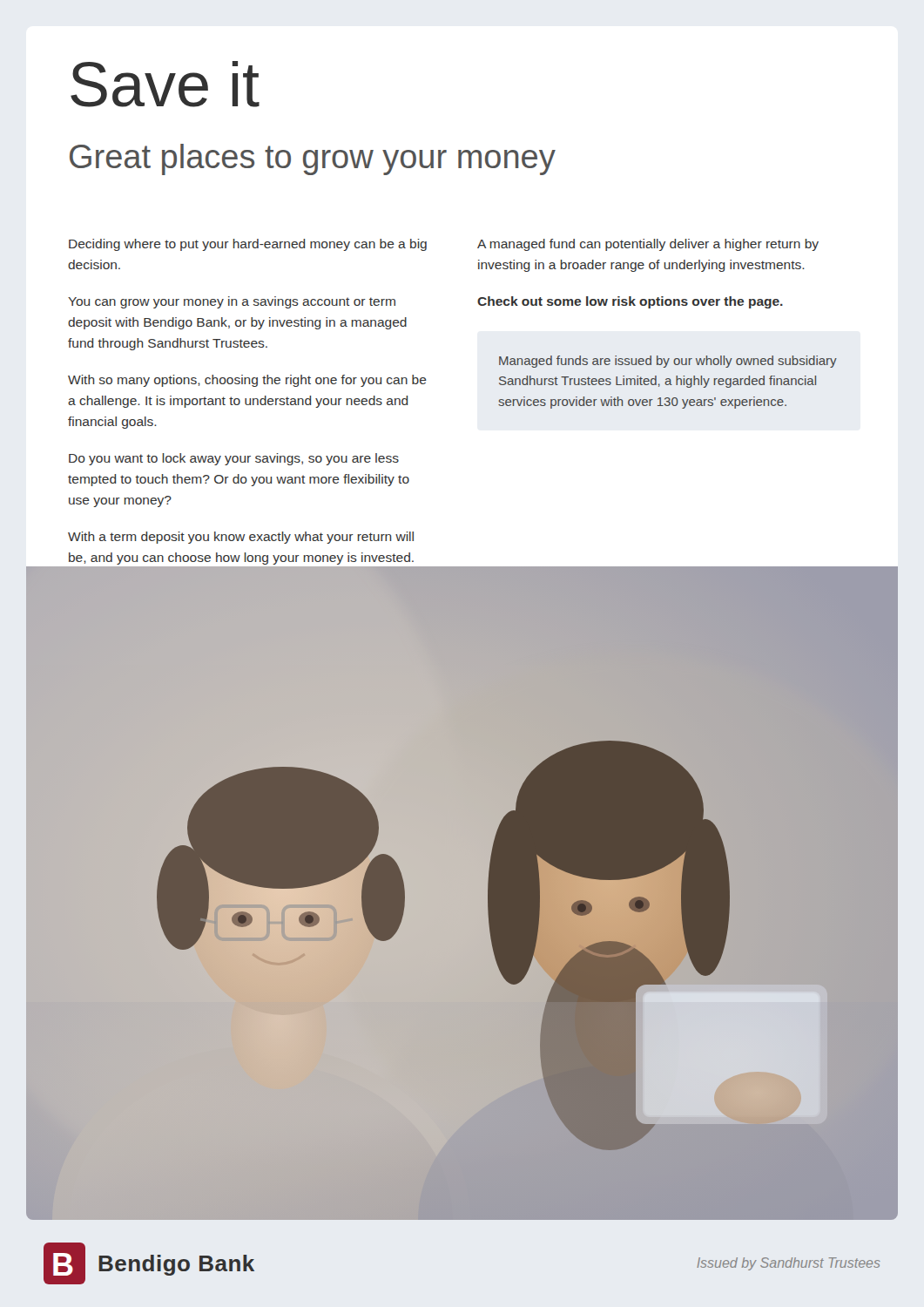This screenshot has width=924, height=1307.
Task: Point to the block beginning "Deciding where to put your"
Action: pos(251,254)
